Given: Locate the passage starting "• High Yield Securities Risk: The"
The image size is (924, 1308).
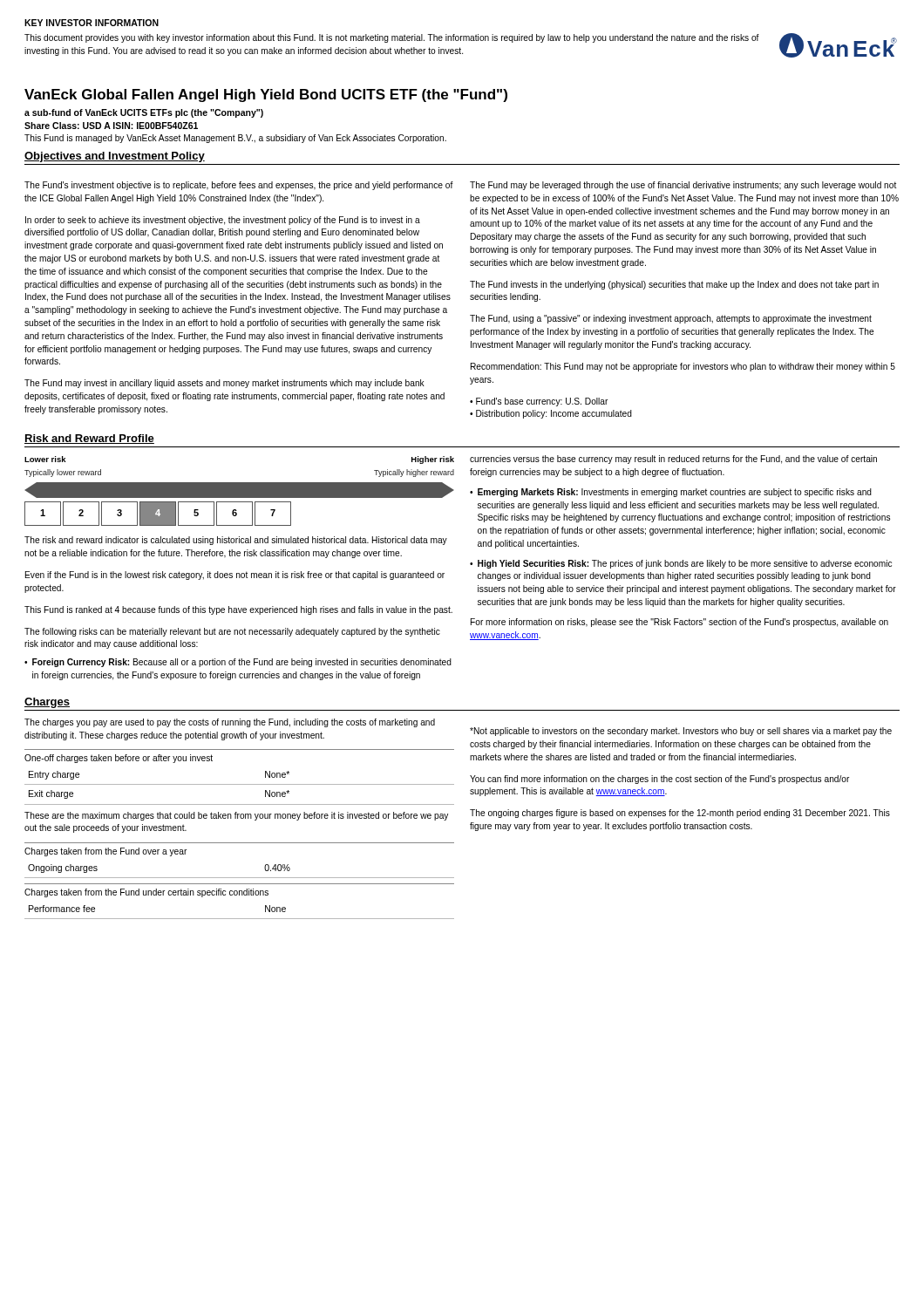Looking at the screenshot, I should (x=685, y=584).
